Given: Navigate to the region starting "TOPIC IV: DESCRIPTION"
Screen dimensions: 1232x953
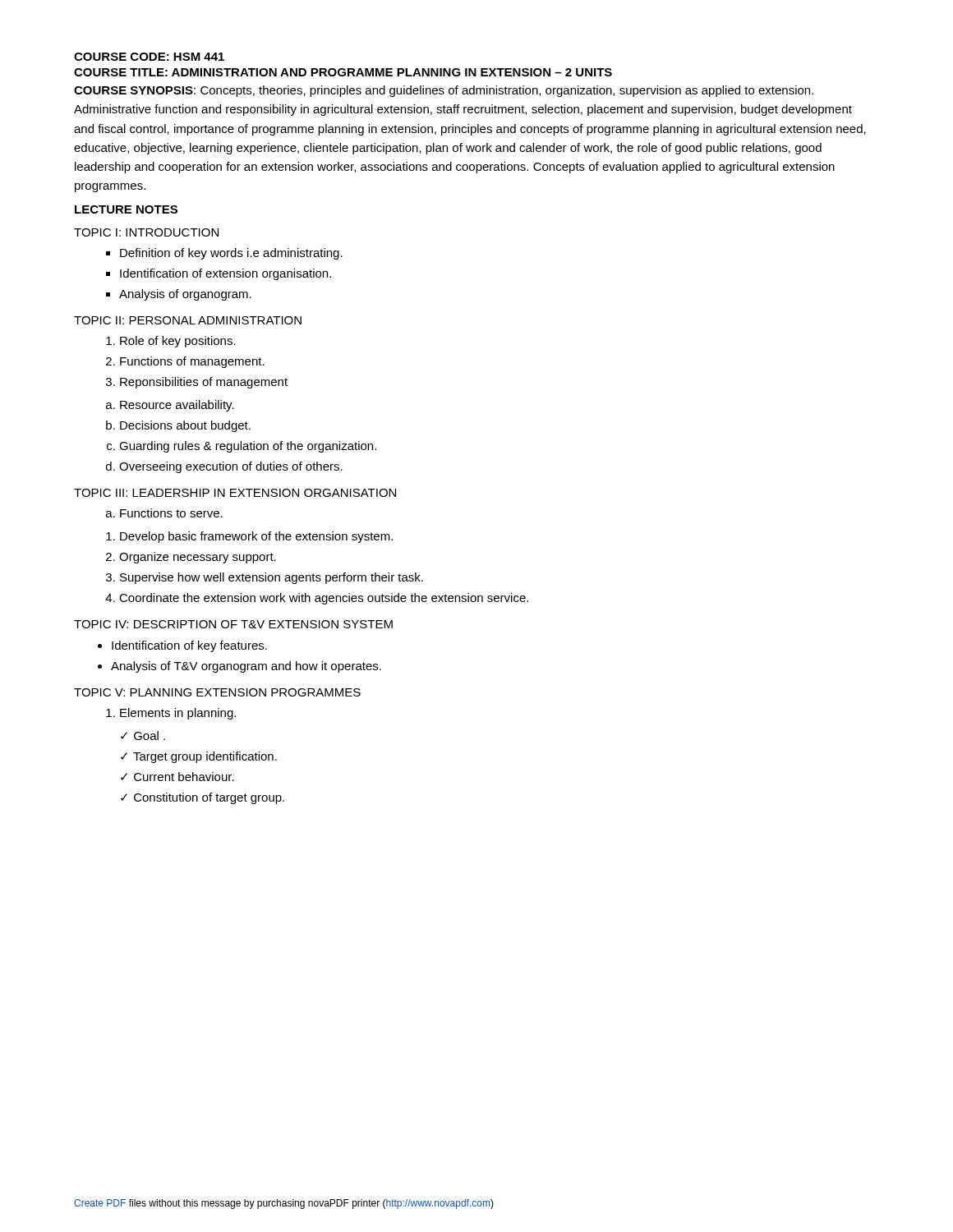Looking at the screenshot, I should (x=234, y=624).
